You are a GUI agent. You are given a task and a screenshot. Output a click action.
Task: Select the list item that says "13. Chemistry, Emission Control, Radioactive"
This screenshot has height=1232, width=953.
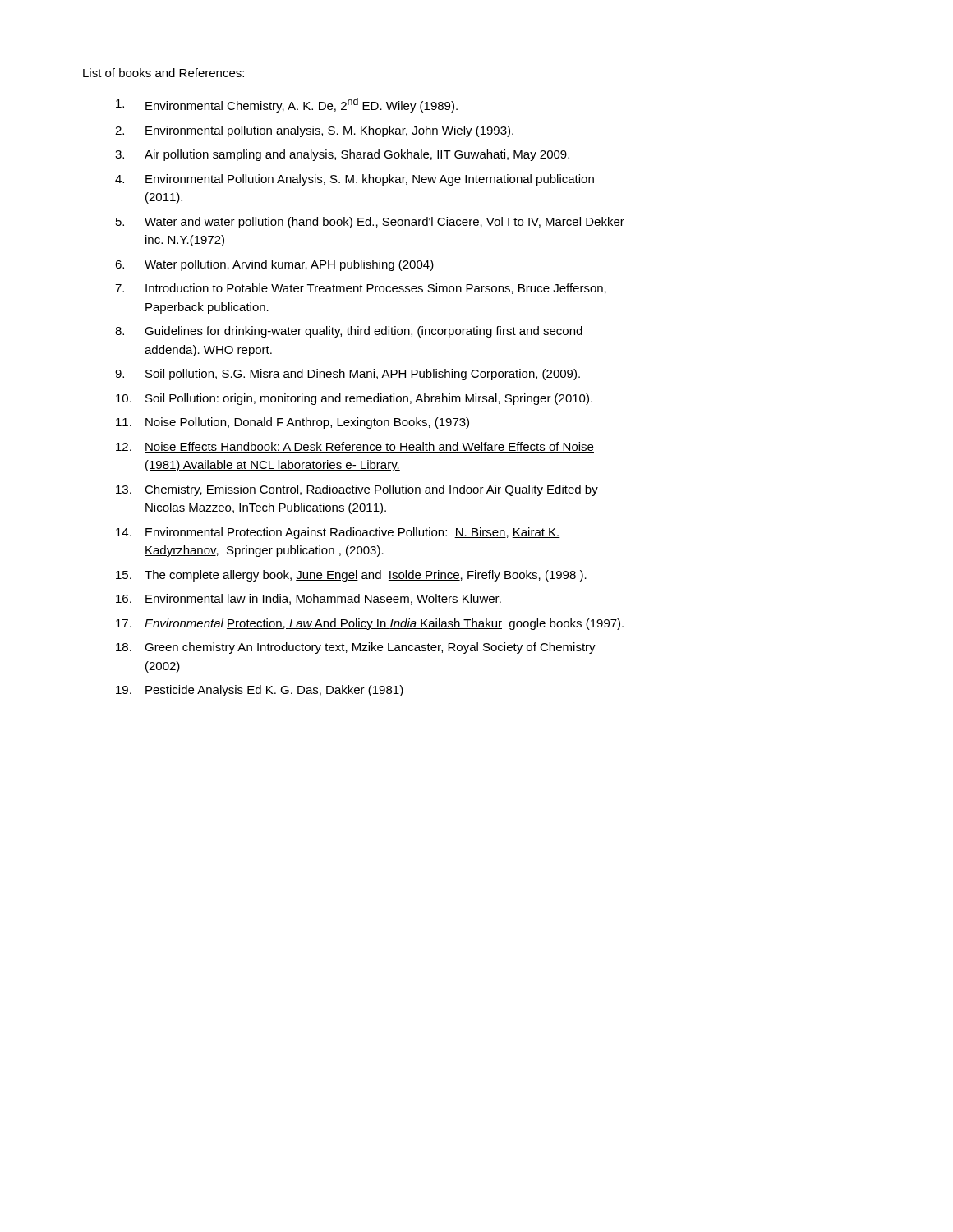tap(476, 499)
